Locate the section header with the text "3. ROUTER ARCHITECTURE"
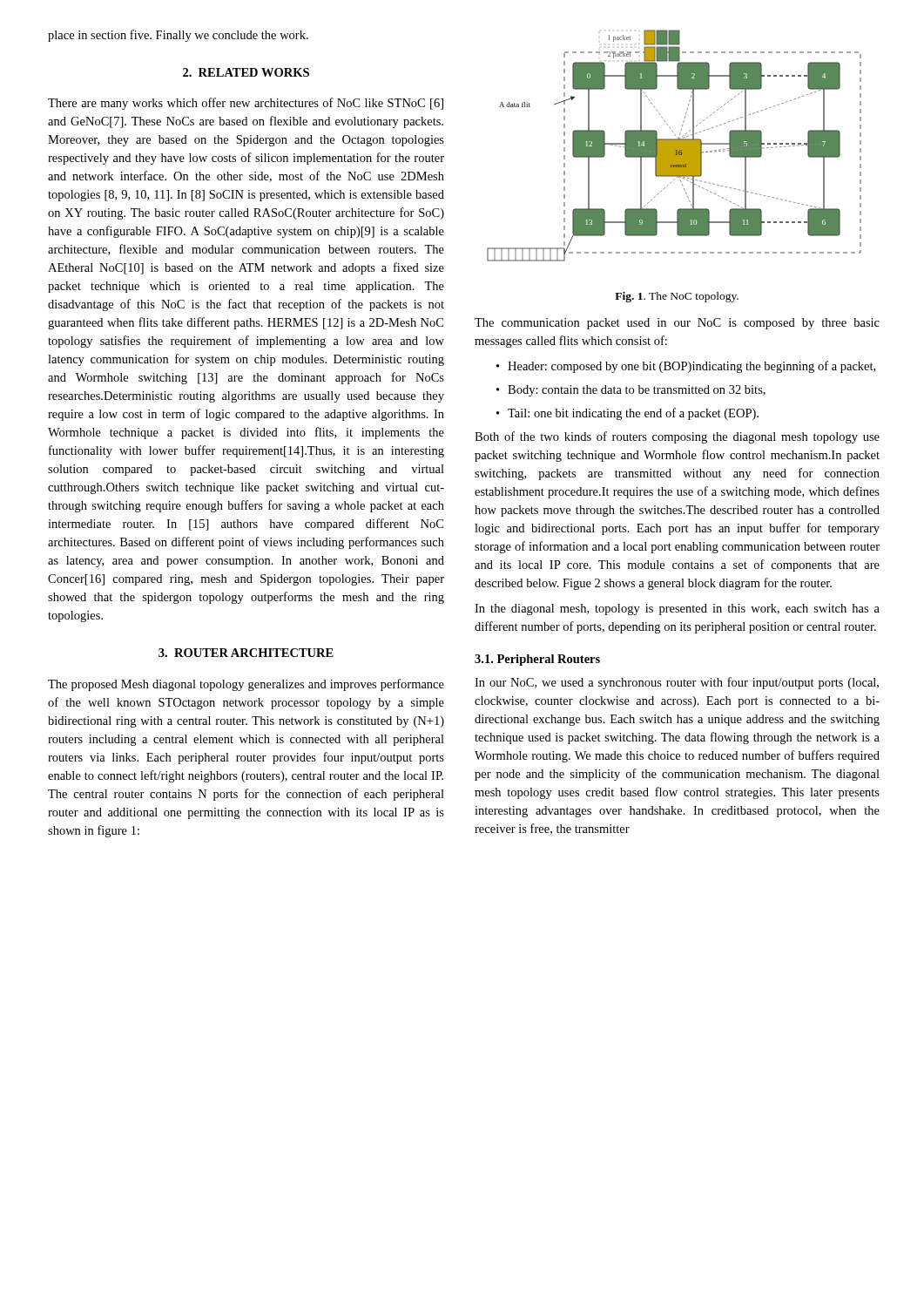 pyautogui.click(x=246, y=653)
